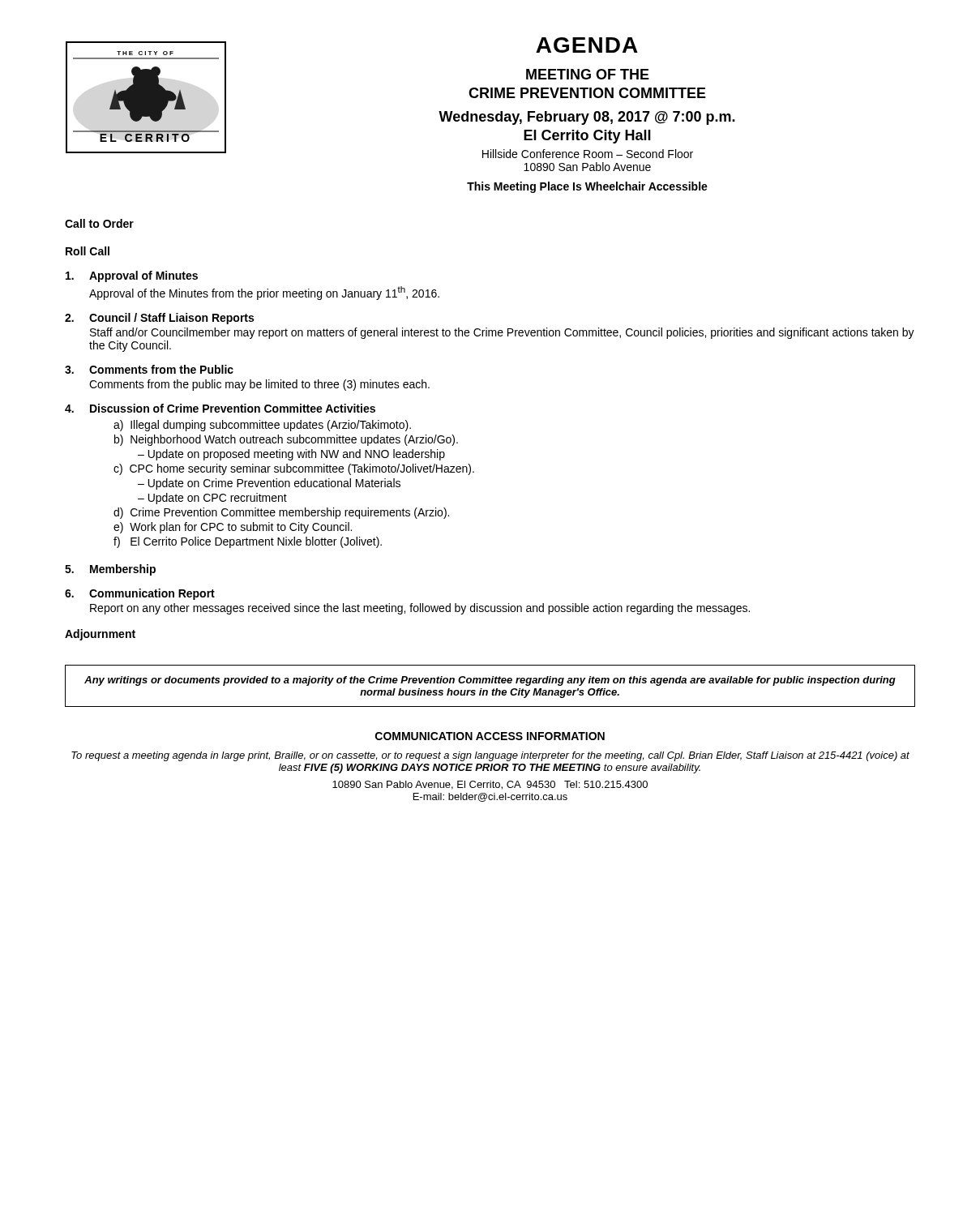The width and height of the screenshot is (980, 1216).
Task: Navigate to the block starting "MEETING OF THE CRIME PREVENTION"
Action: pyautogui.click(x=587, y=84)
